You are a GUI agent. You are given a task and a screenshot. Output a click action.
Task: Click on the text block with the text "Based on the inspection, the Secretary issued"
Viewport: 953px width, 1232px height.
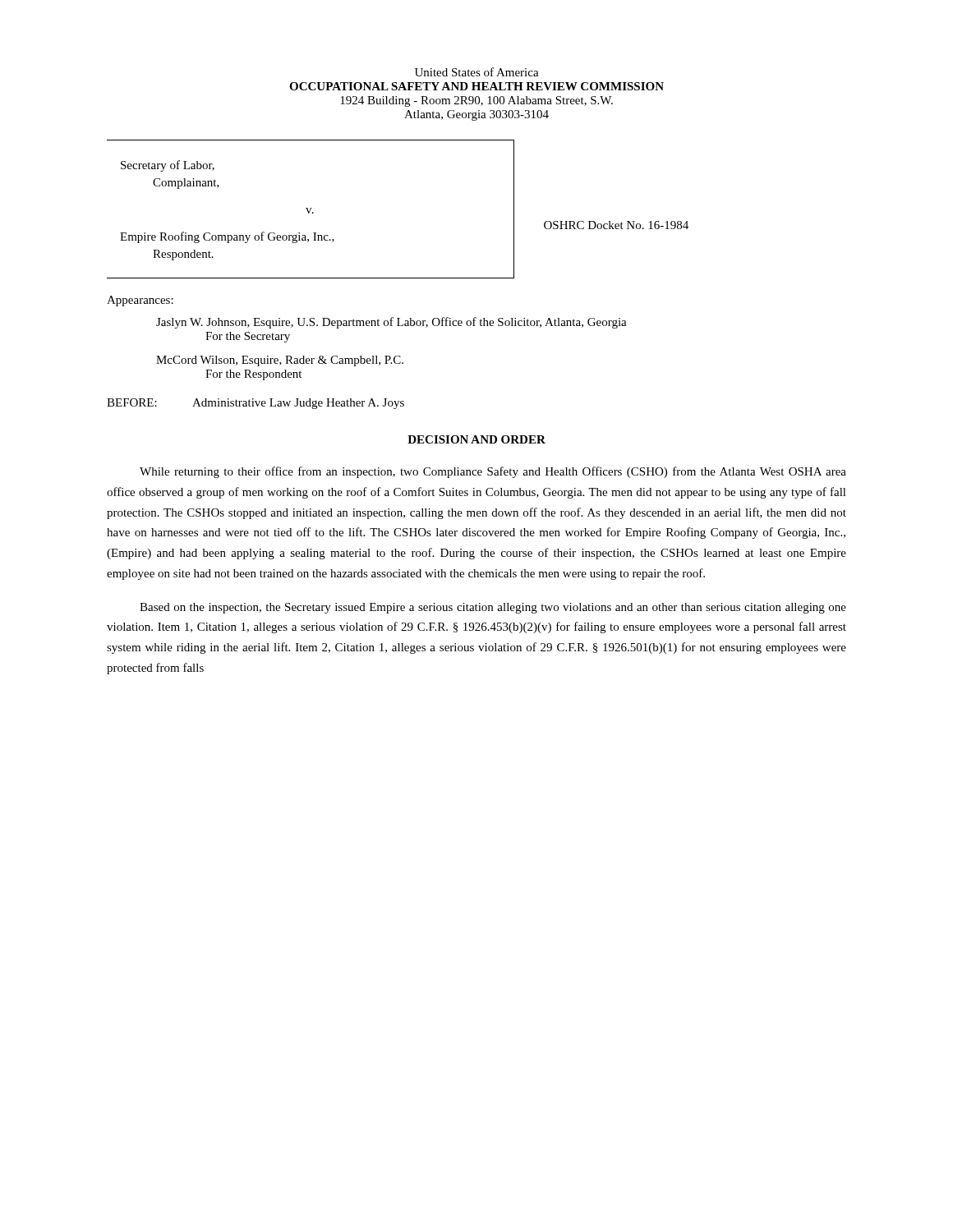[476, 637]
